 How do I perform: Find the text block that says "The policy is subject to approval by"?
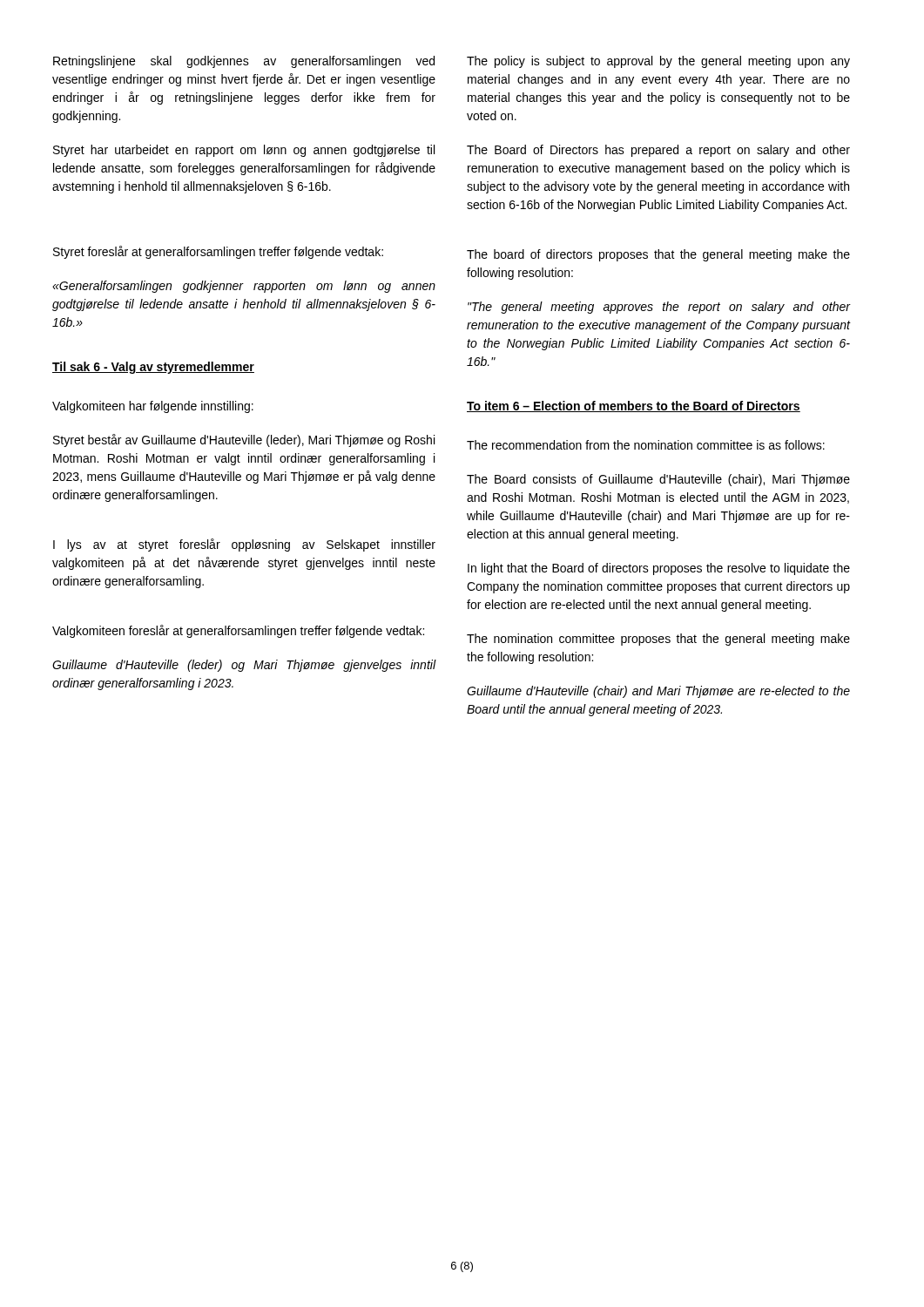(658, 88)
